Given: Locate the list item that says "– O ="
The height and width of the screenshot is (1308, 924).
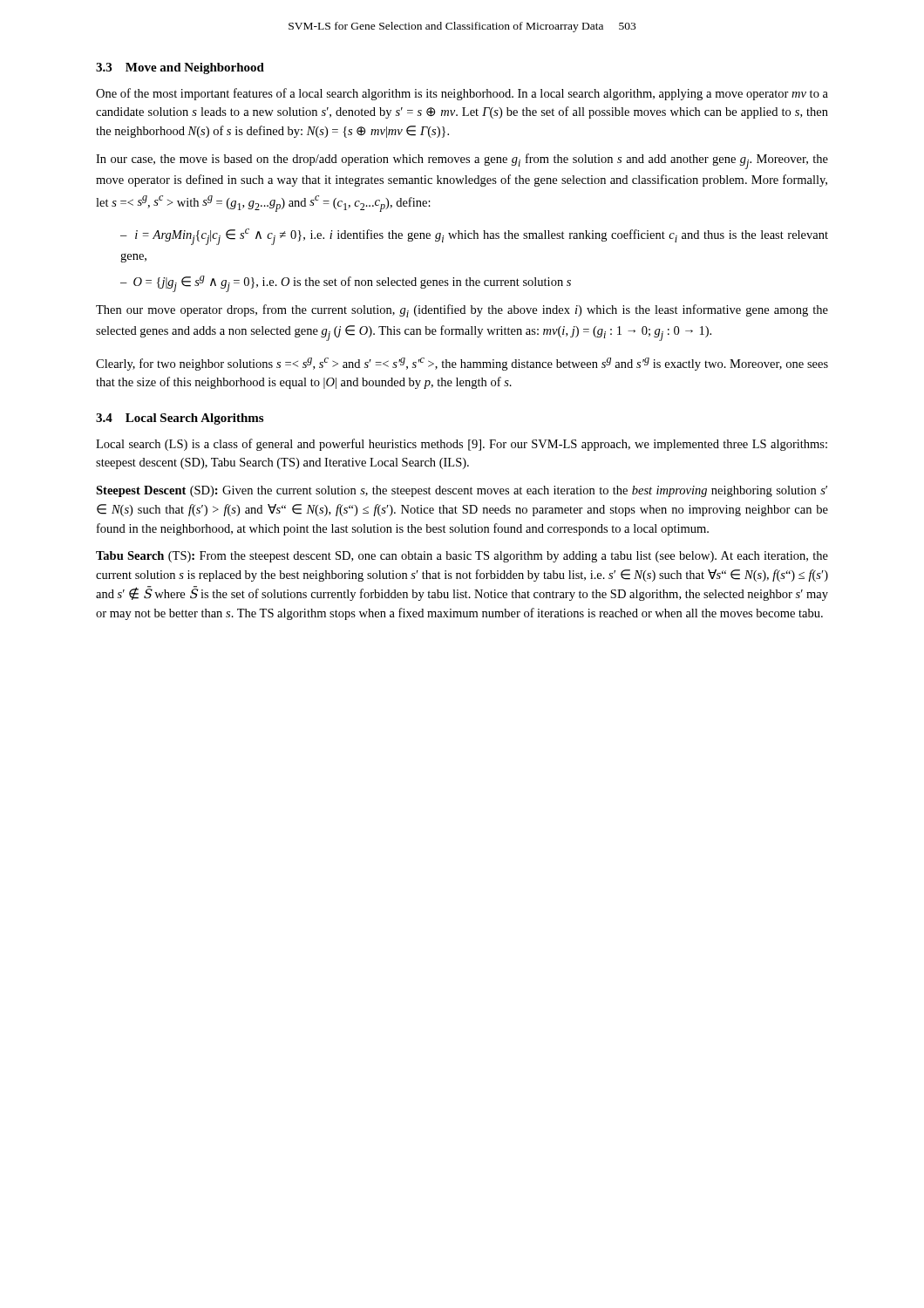Looking at the screenshot, I should coord(474,281).
